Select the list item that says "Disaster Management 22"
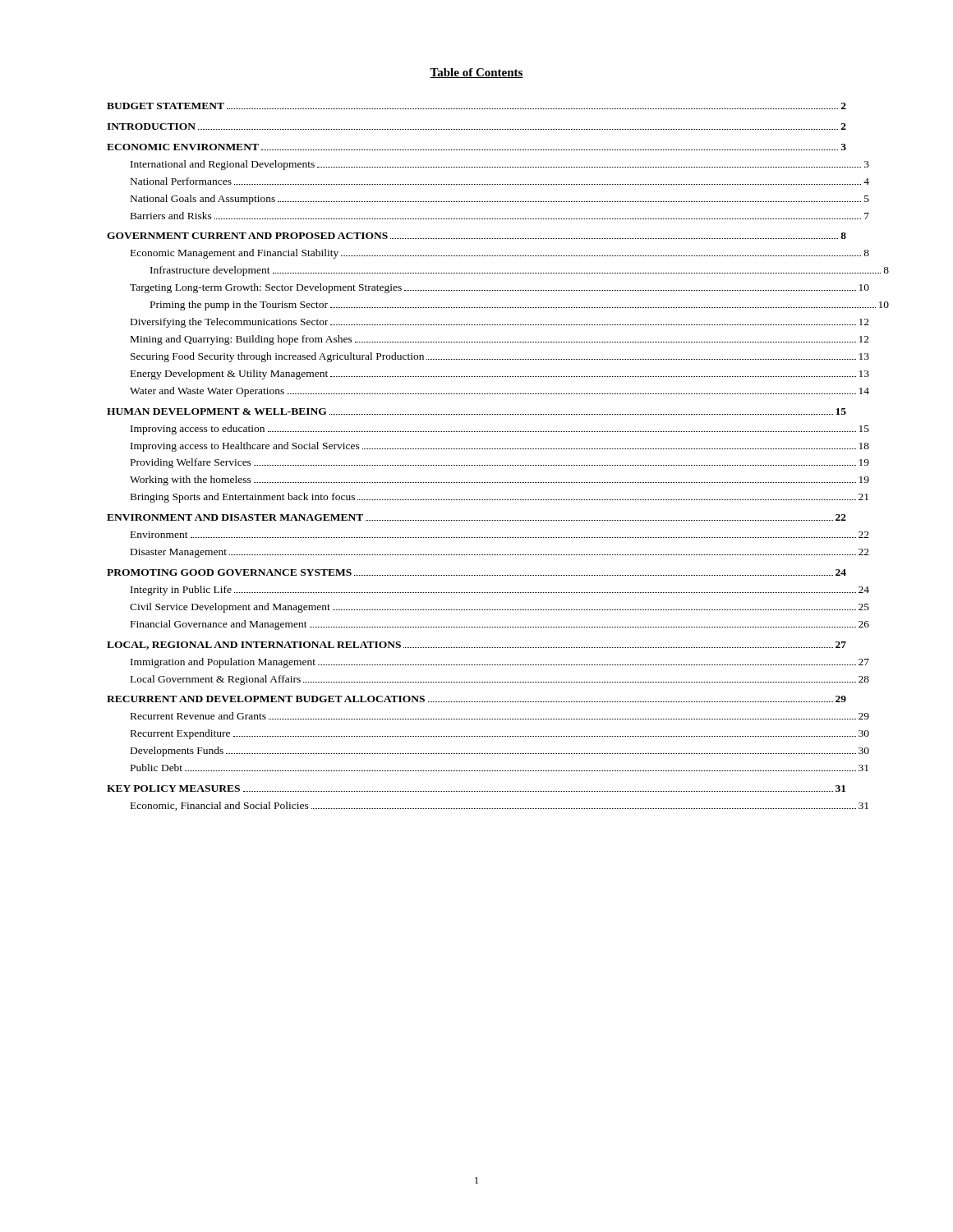 point(500,552)
